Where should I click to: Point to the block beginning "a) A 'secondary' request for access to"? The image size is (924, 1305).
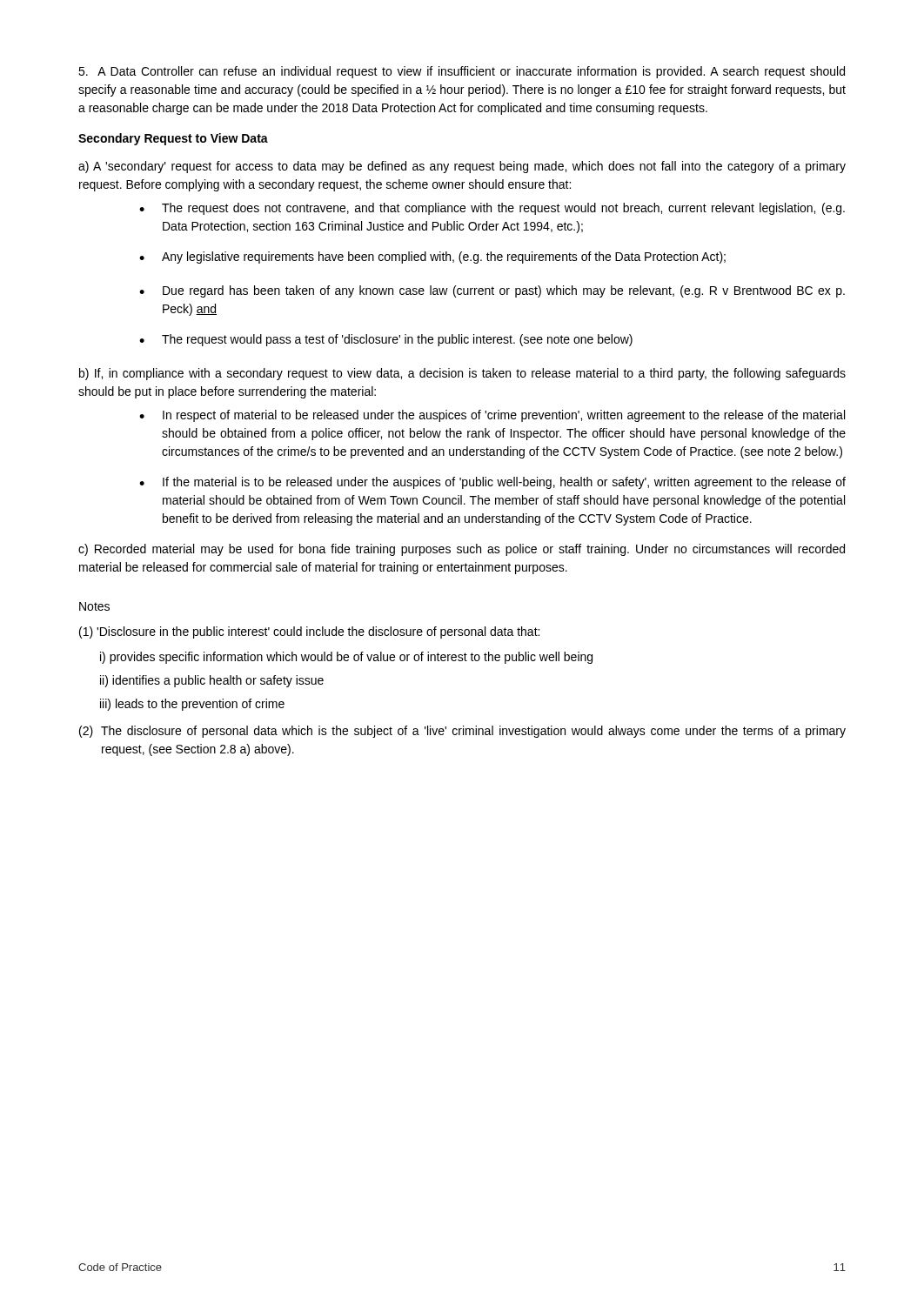pyautogui.click(x=462, y=175)
